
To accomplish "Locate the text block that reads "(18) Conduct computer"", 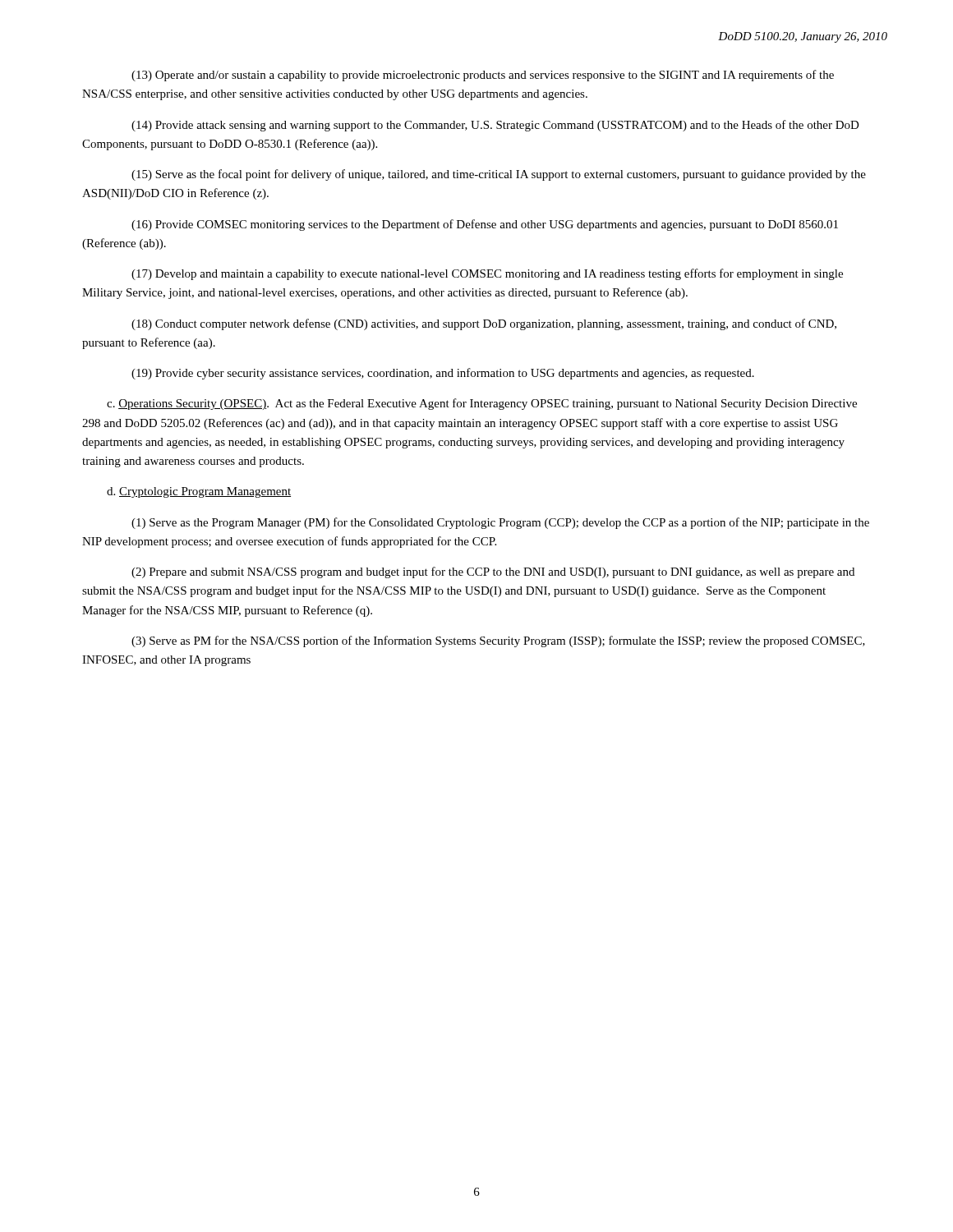I will coord(460,333).
